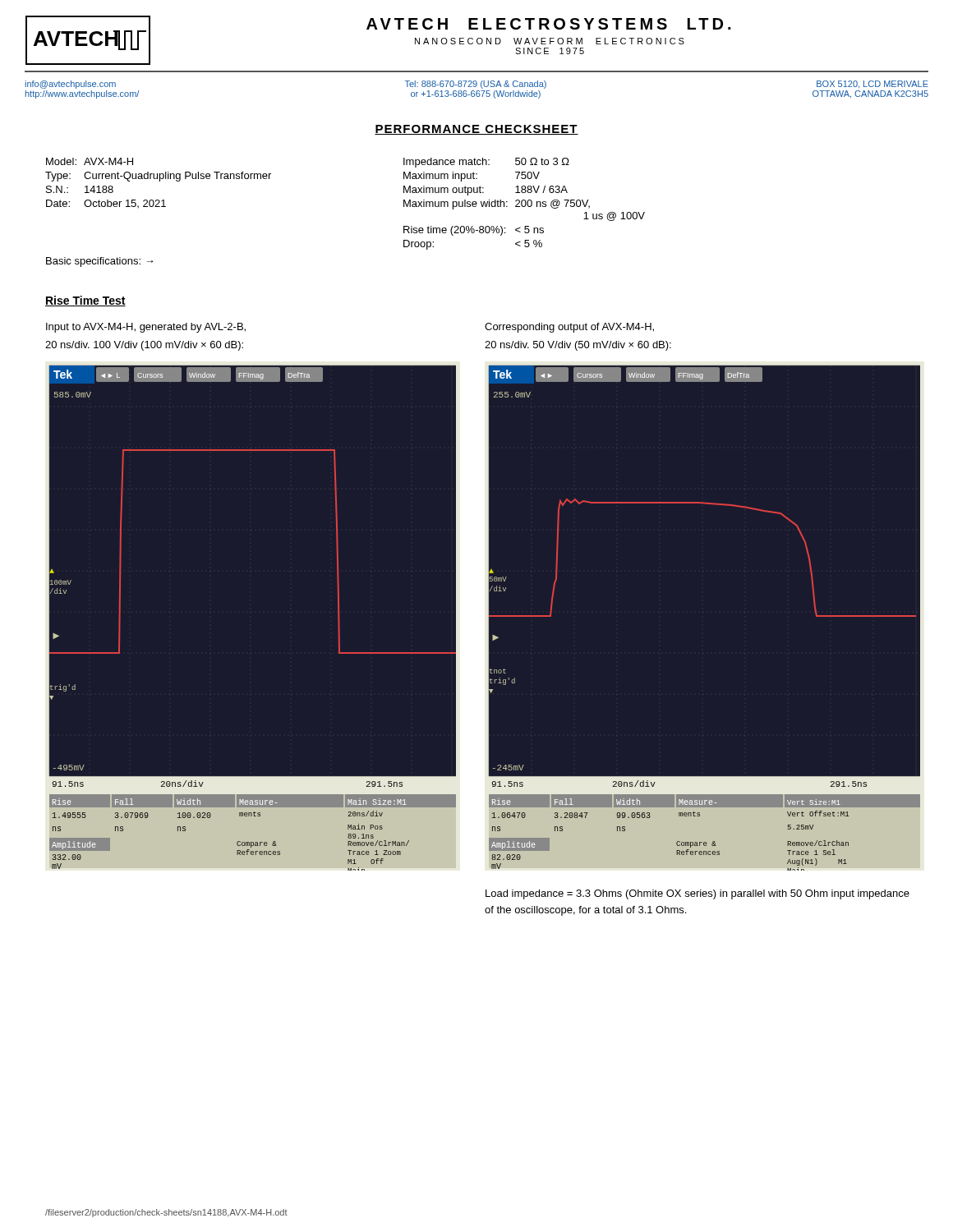Click on the element starting "Corresponding output of AVX-M4-H,"
This screenshot has height=1232, width=953.
pos(570,326)
